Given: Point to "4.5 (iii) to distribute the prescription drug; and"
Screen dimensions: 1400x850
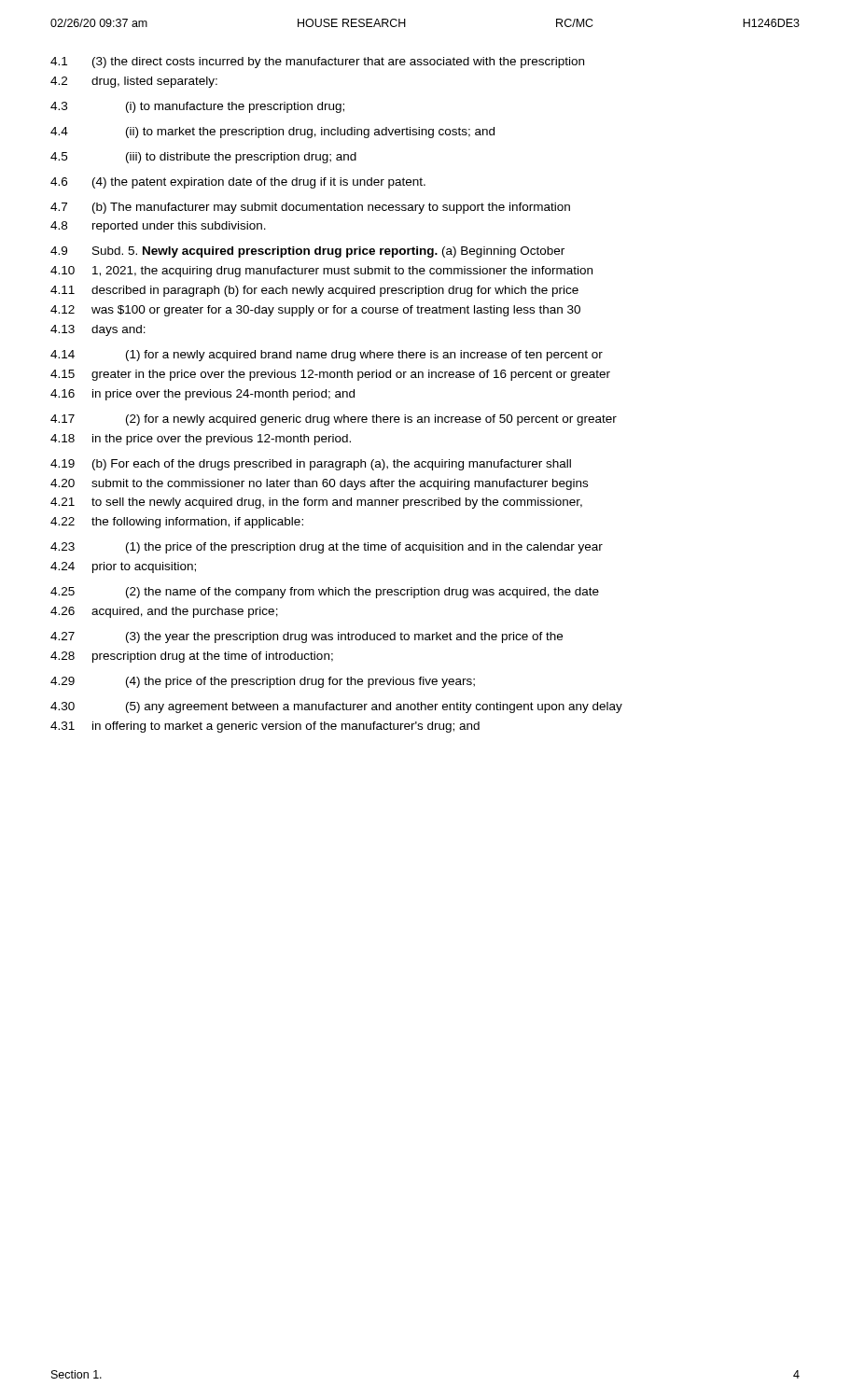Looking at the screenshot, I should 203,158.
